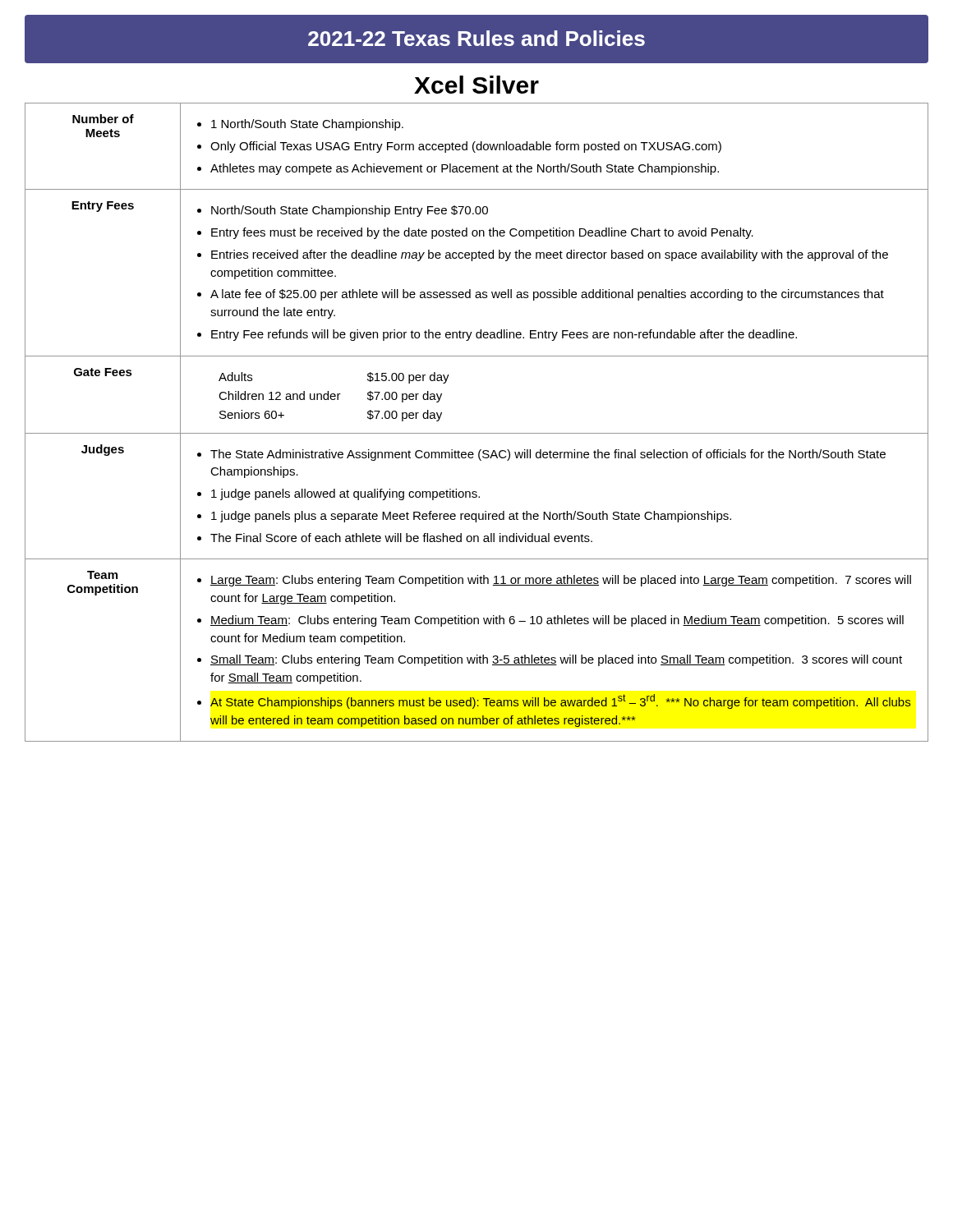Viewport: 953px width, 1232px height.
Task: Locate the section header that says "Xcel Silver"
Action: (476, 85)
